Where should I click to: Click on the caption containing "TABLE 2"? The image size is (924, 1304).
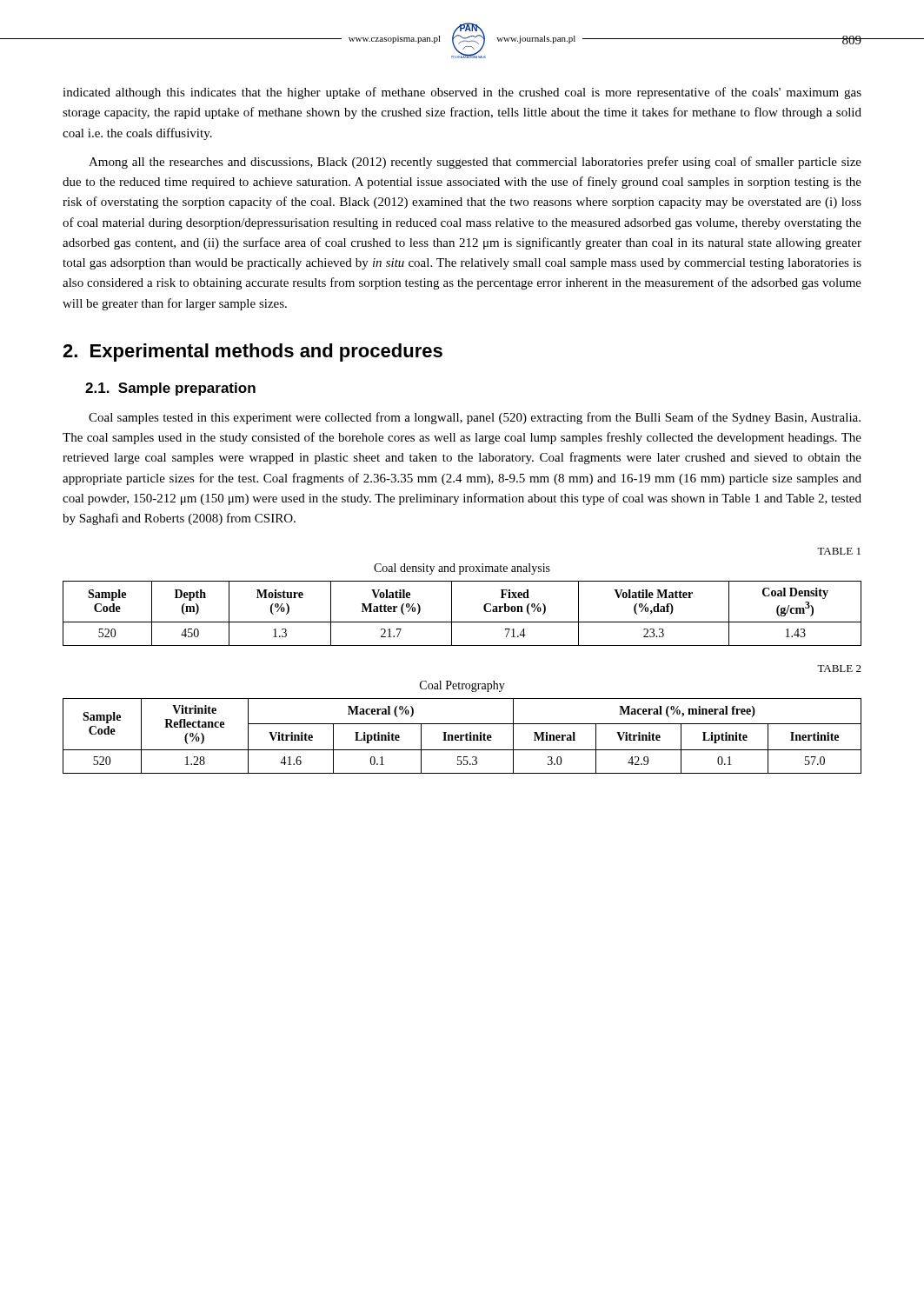pos(839,668)
